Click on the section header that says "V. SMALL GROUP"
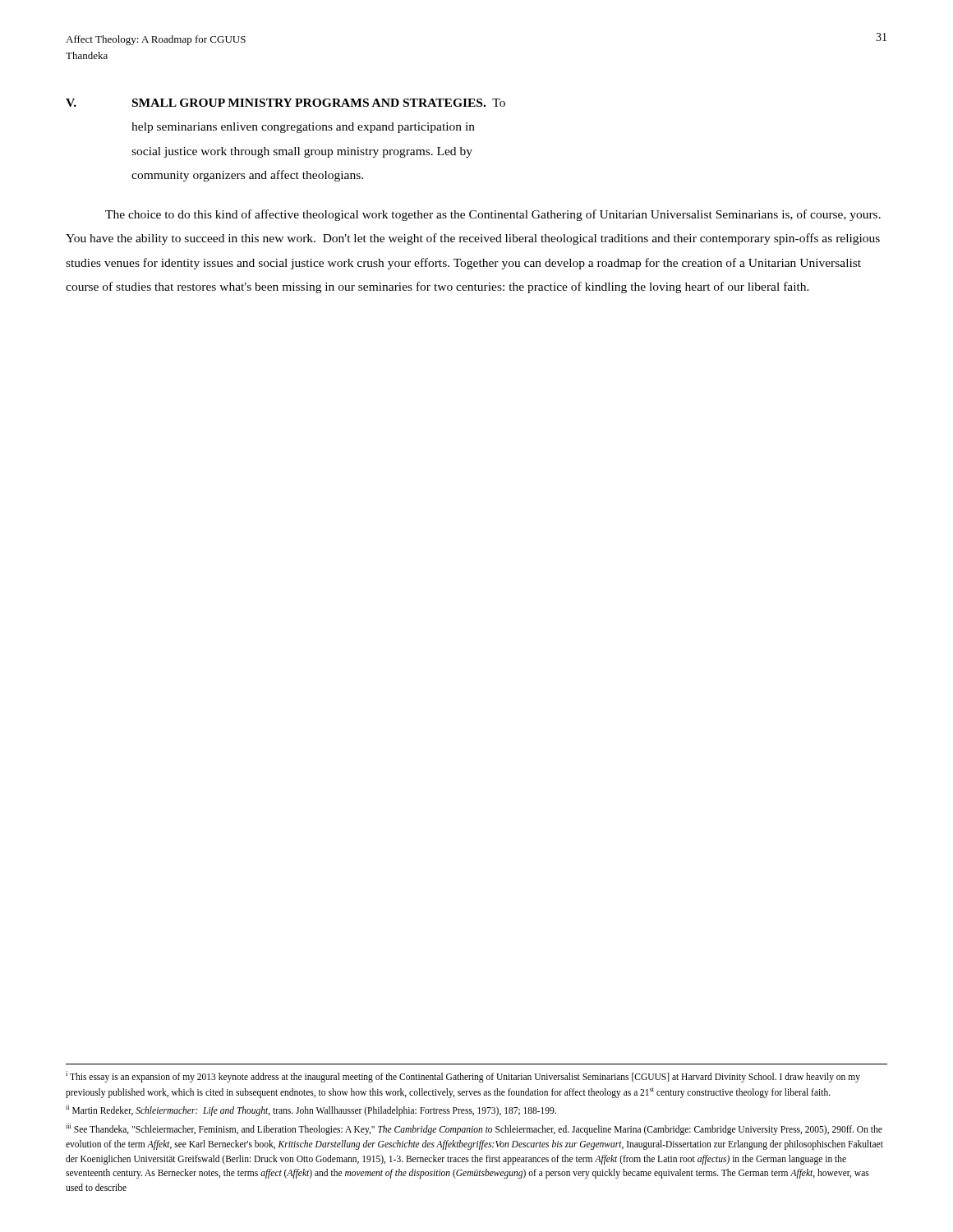Viewport: 953px width, 1232px height. pyautogui.click(x=286, y=139)
